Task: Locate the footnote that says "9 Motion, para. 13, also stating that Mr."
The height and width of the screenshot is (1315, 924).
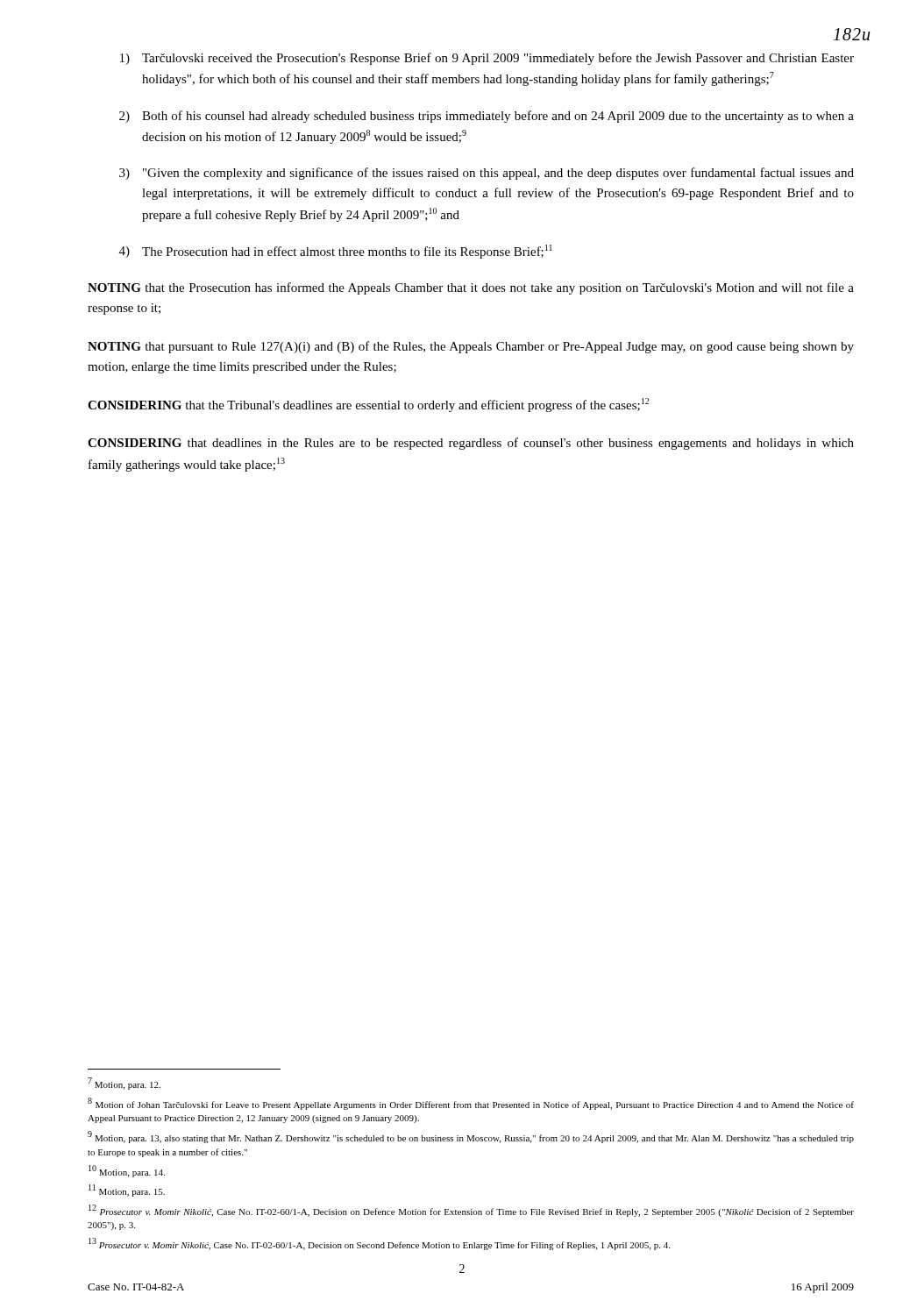Action: 471,1143
